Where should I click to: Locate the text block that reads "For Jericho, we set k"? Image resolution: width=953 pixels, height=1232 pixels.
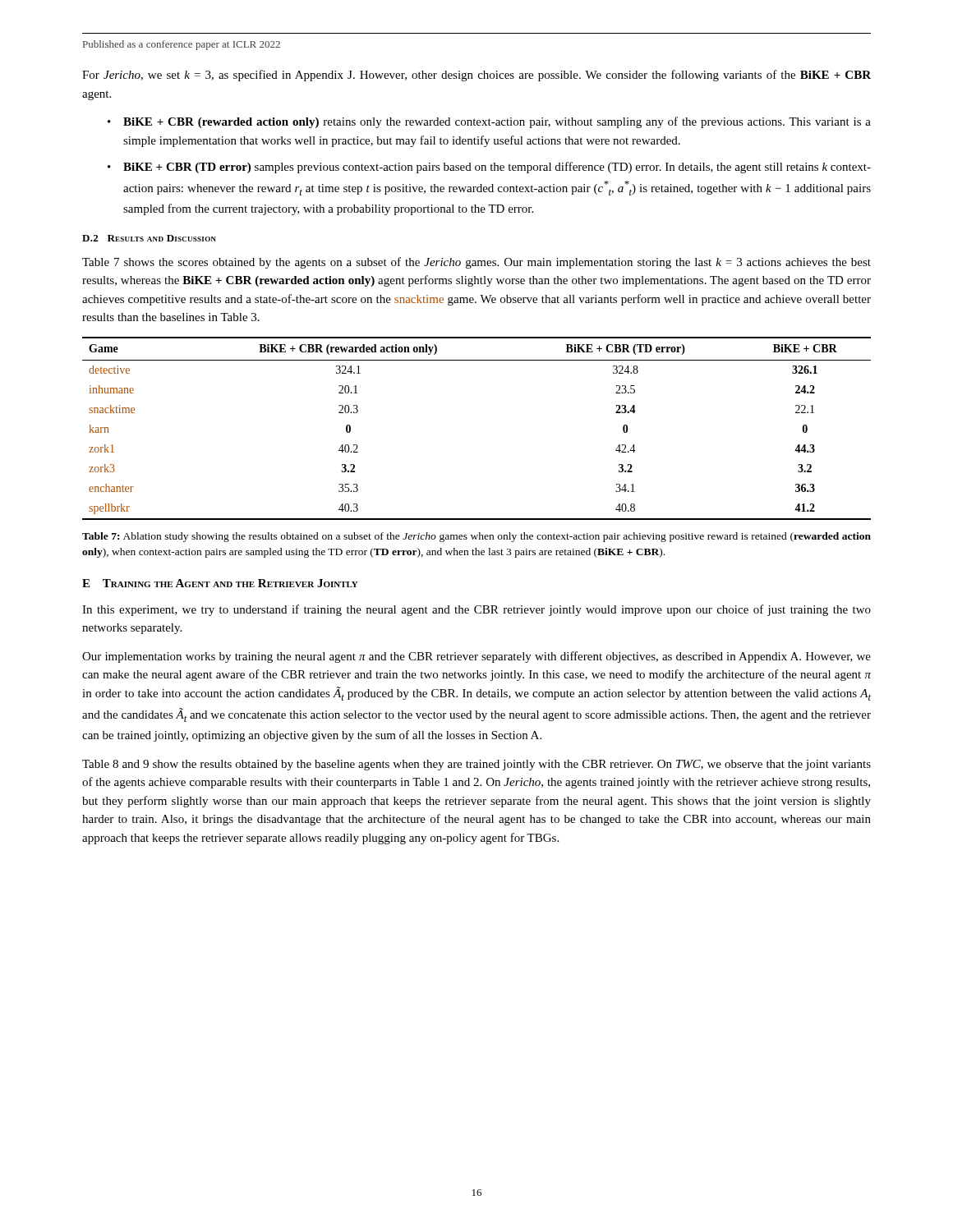tap(476, 84)
